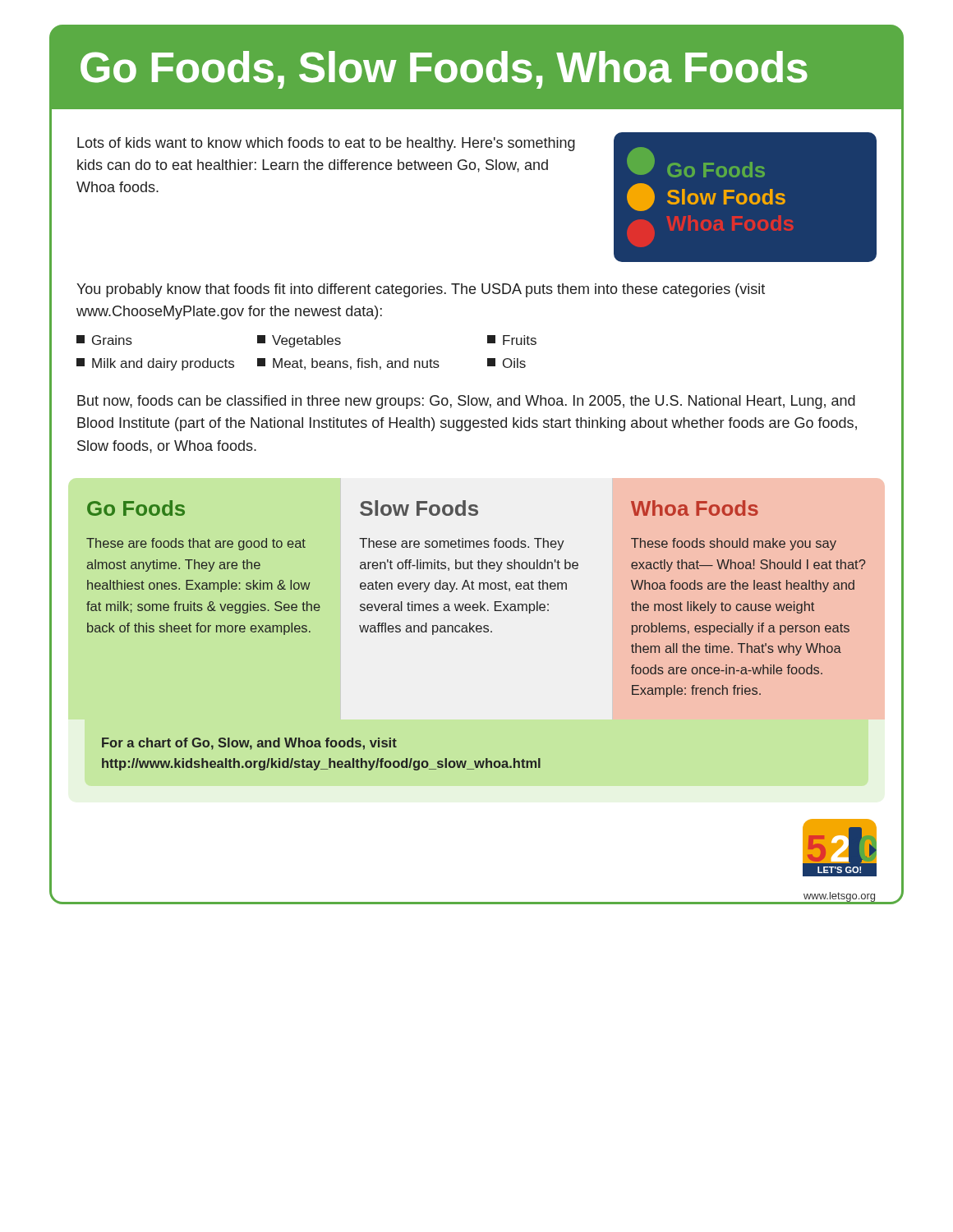The height and width of the screenshot is (1232, 953).
Task: Select the text block starting "Whoa Foods"
Action: pyautogui.click(x=695, y=509)
